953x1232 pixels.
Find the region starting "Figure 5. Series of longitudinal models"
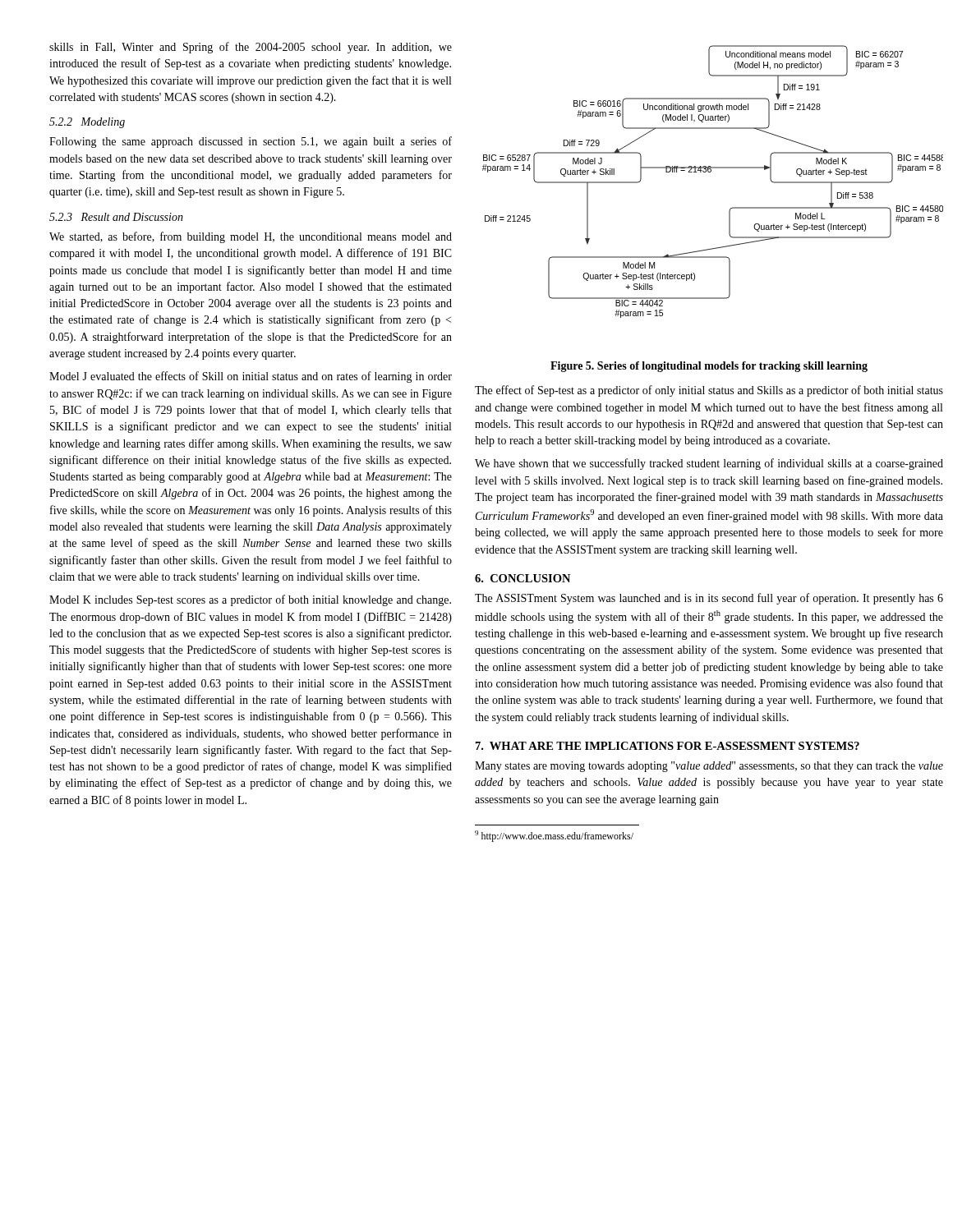click(x=709, y=366)
